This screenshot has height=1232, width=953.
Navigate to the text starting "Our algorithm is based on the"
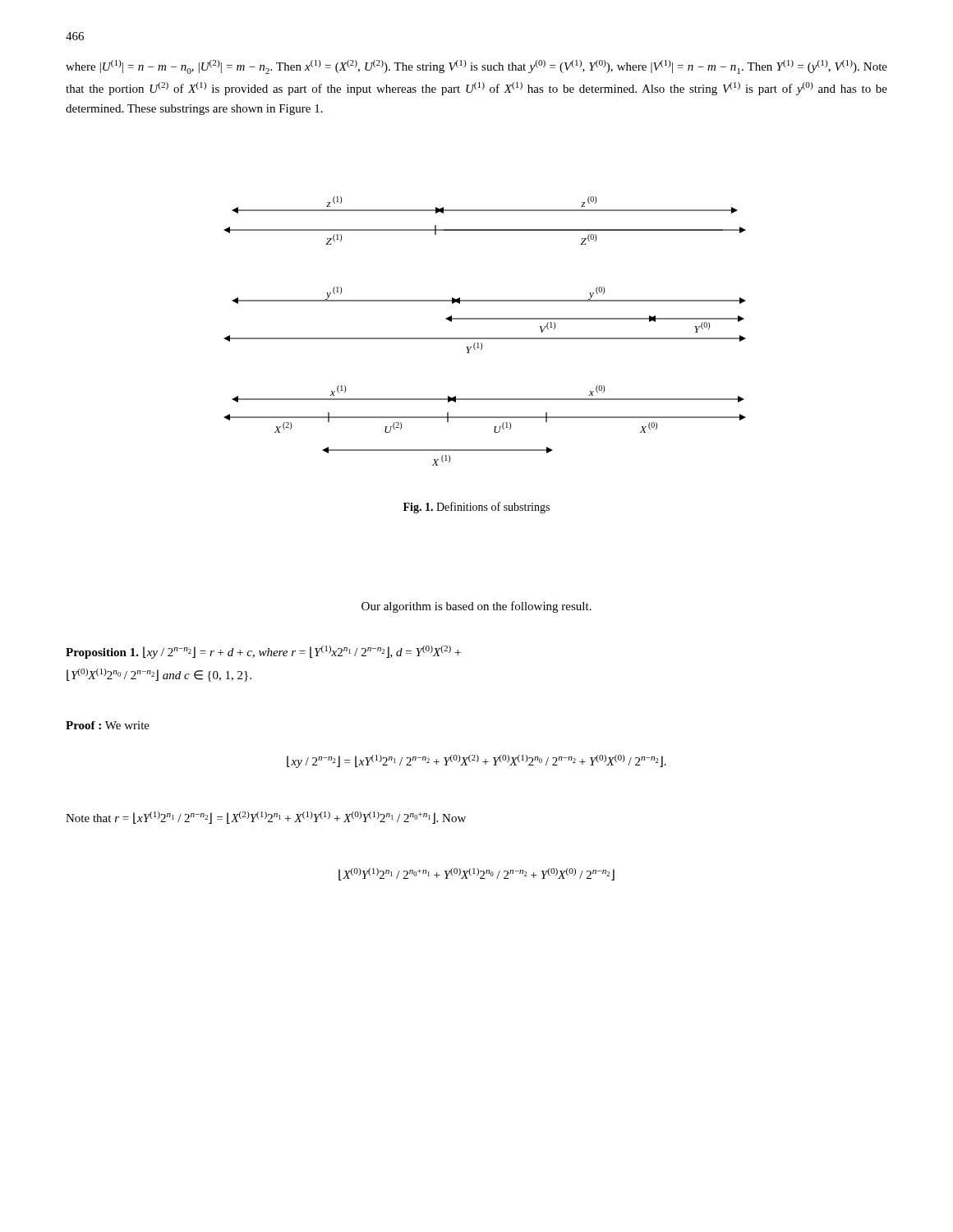point(476,606)
